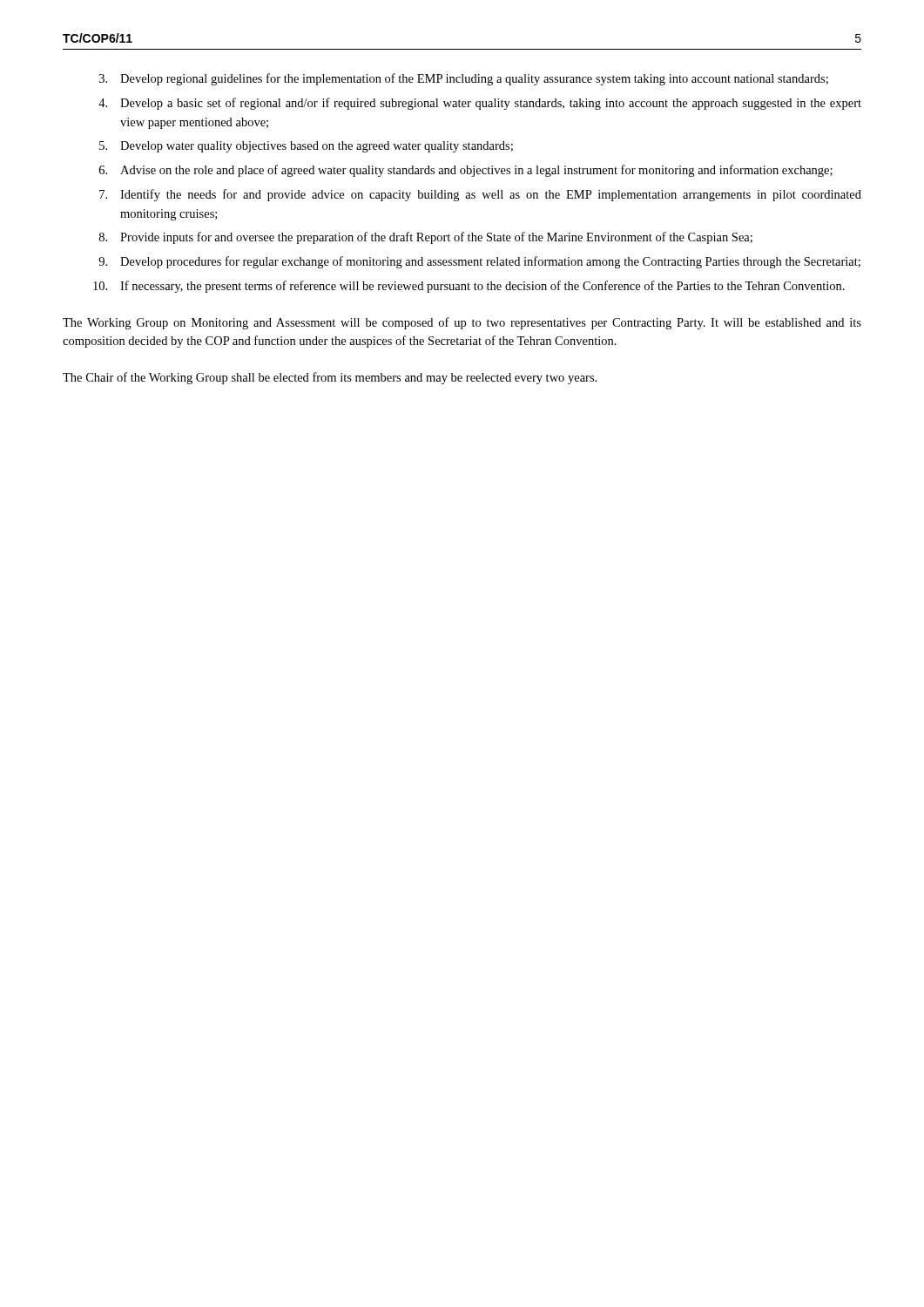Select the list item with the text "5. Develop water quality objectives based on"
This screenshot has height=1307, width=924.
coord(462,146)
